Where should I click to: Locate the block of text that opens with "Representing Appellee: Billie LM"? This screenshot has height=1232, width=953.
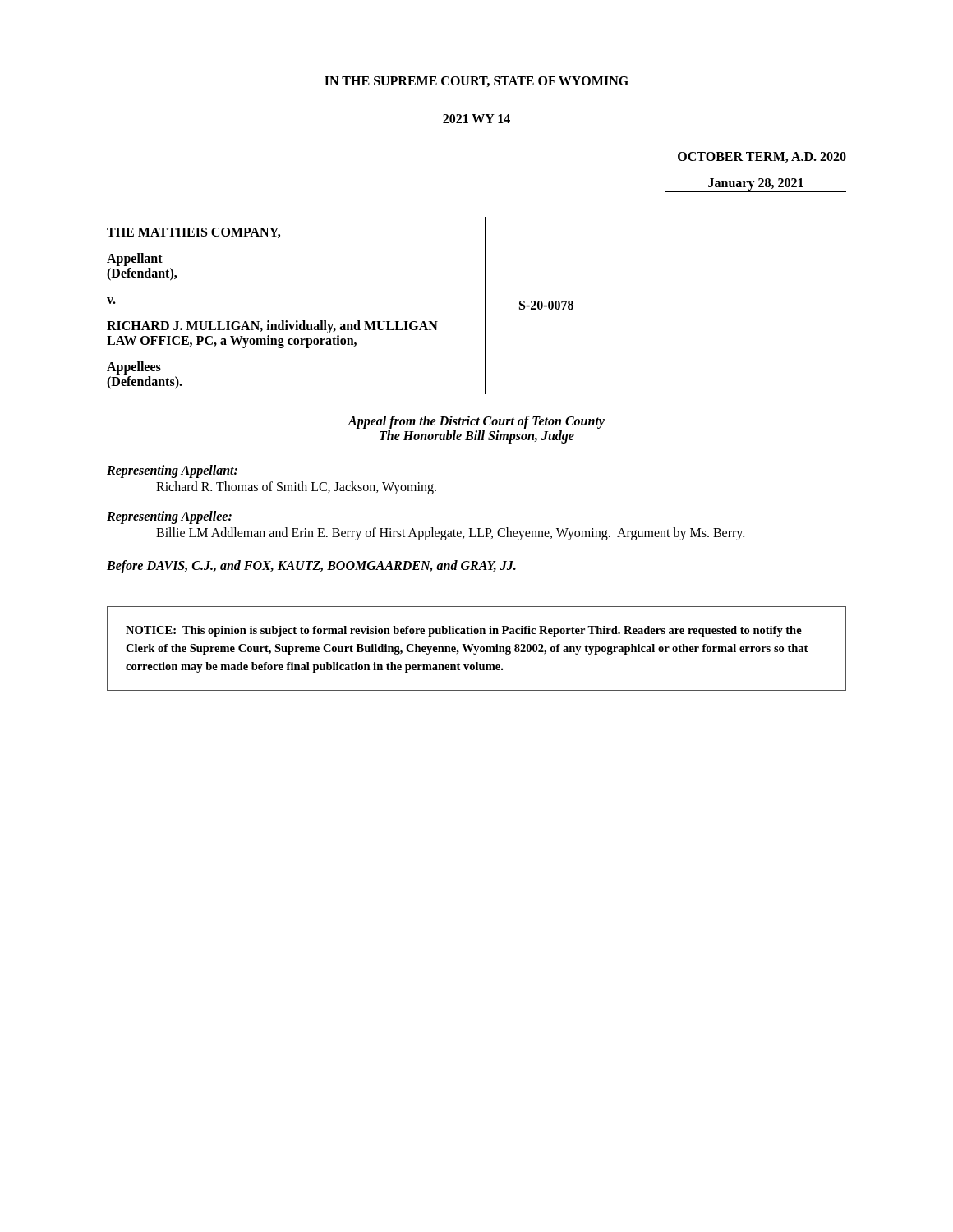tap(476, 525)
